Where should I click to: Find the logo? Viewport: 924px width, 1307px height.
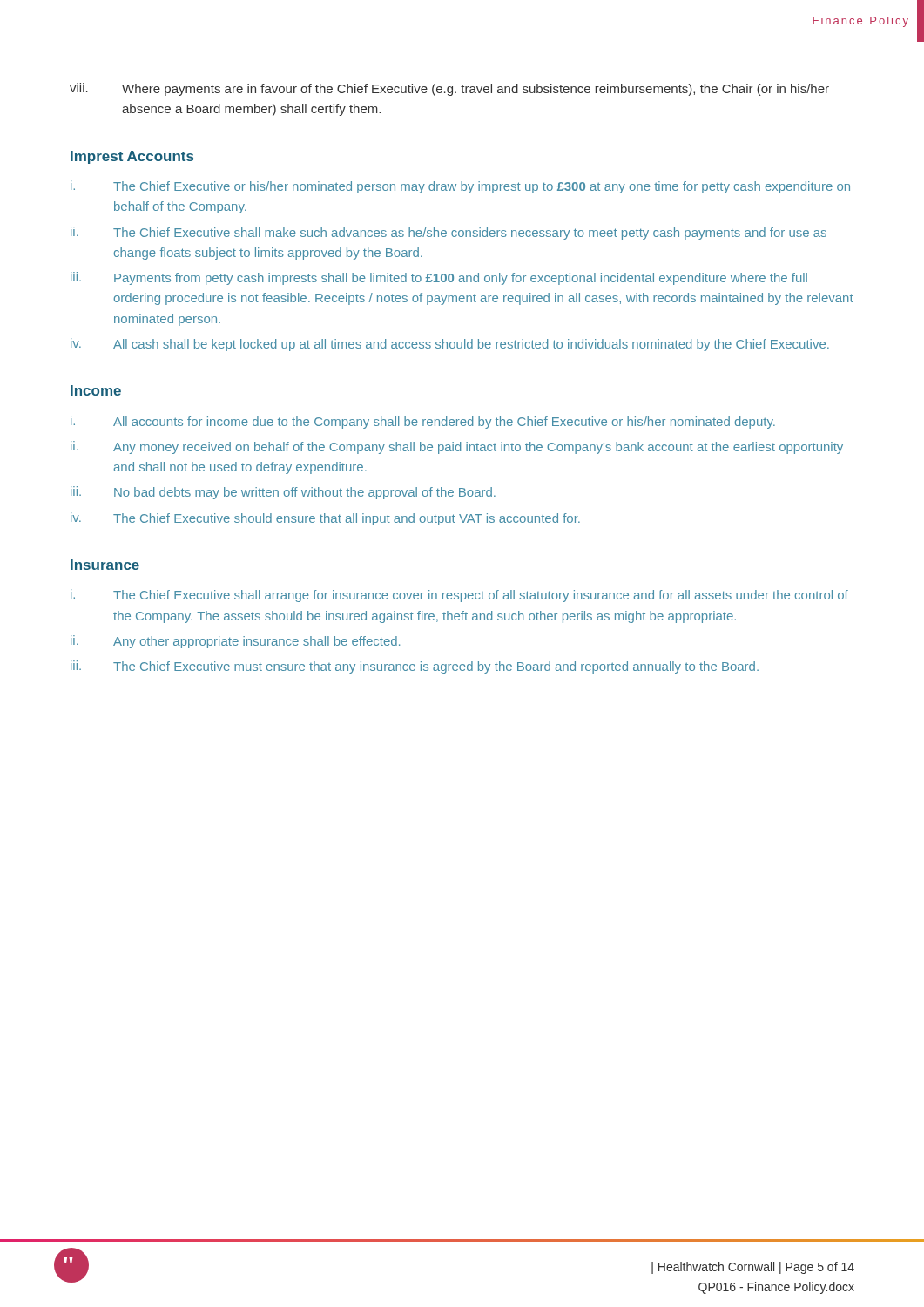(x=78, y=1274)
